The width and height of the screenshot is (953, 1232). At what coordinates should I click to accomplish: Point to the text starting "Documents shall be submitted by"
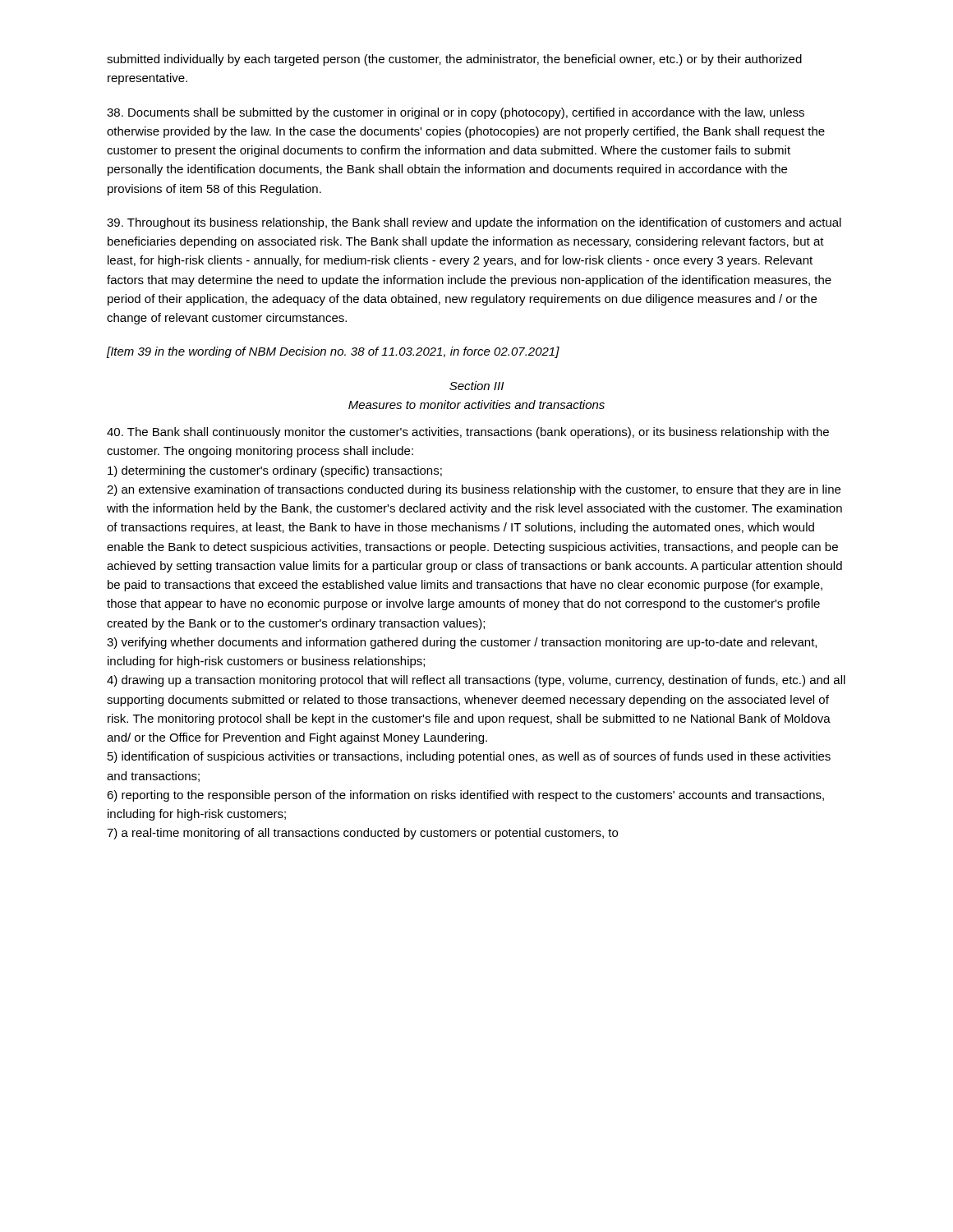click(466, 150)
